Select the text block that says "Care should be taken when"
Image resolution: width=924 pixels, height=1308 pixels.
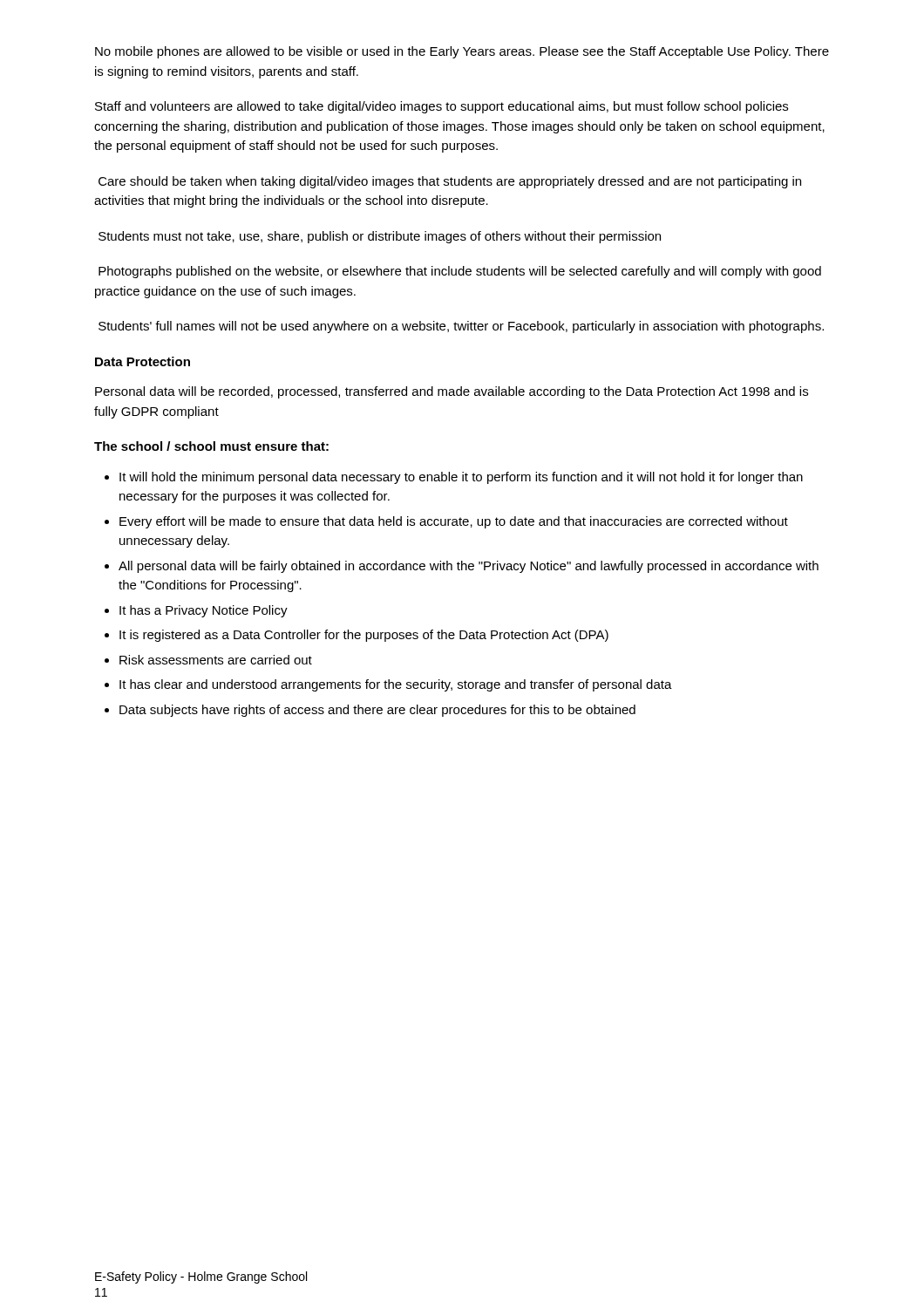448,190
